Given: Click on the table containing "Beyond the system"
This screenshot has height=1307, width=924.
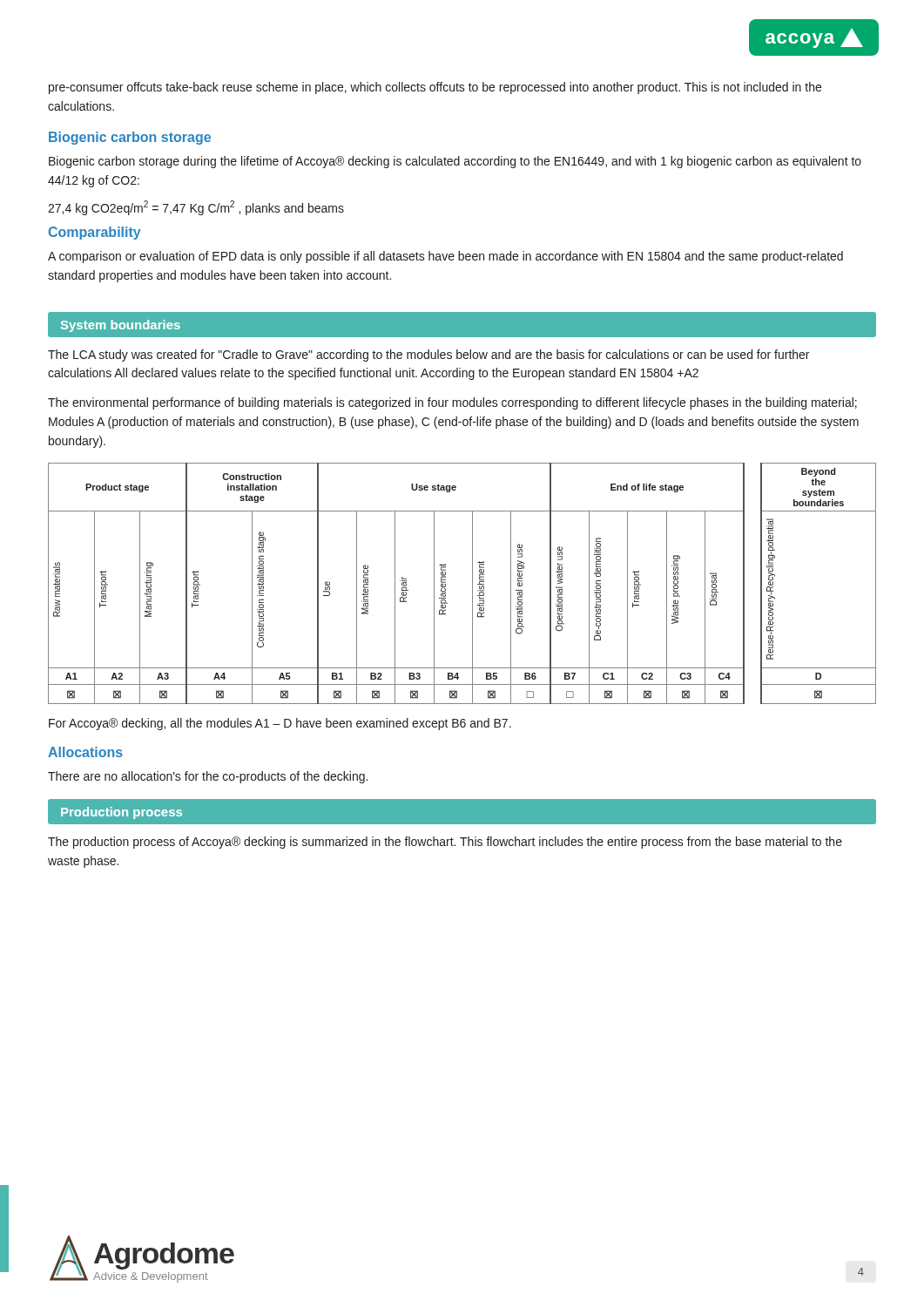Looking at the screenshot, I should (x=462, y=583).
